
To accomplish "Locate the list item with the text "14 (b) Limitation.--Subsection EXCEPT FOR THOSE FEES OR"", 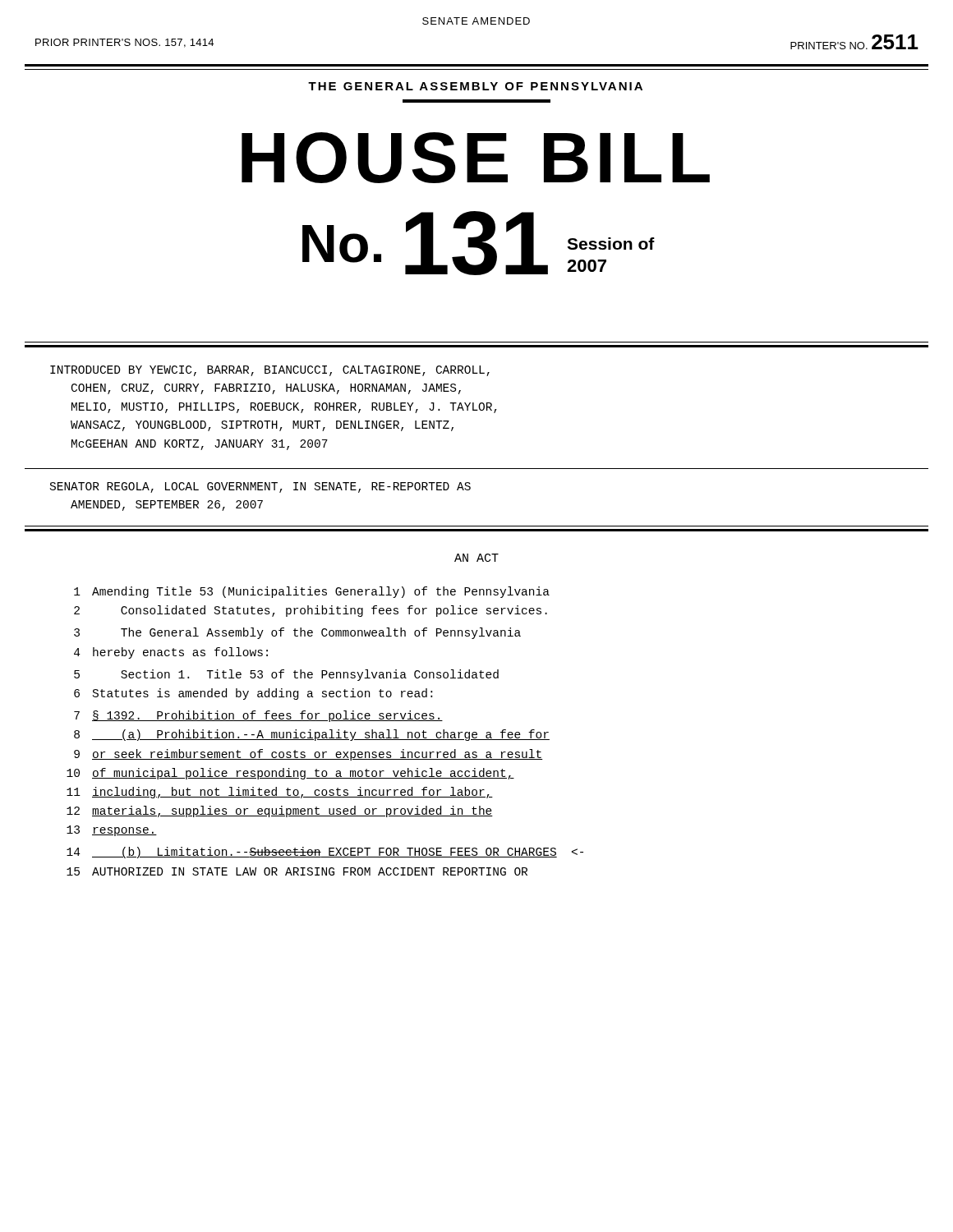I will click(x=476, y=853).
